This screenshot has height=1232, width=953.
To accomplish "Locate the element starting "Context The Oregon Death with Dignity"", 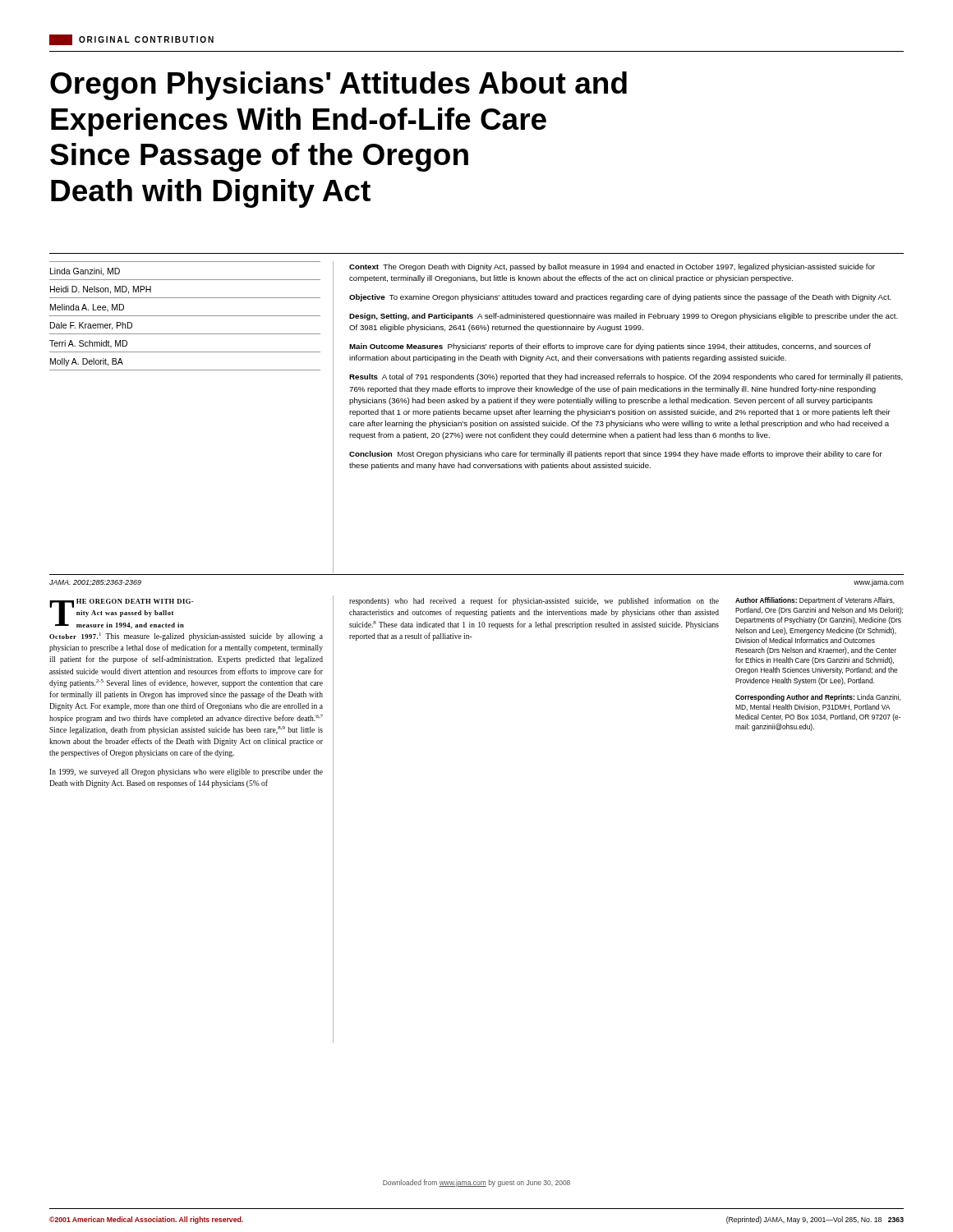I will click(x=612, y=272).
